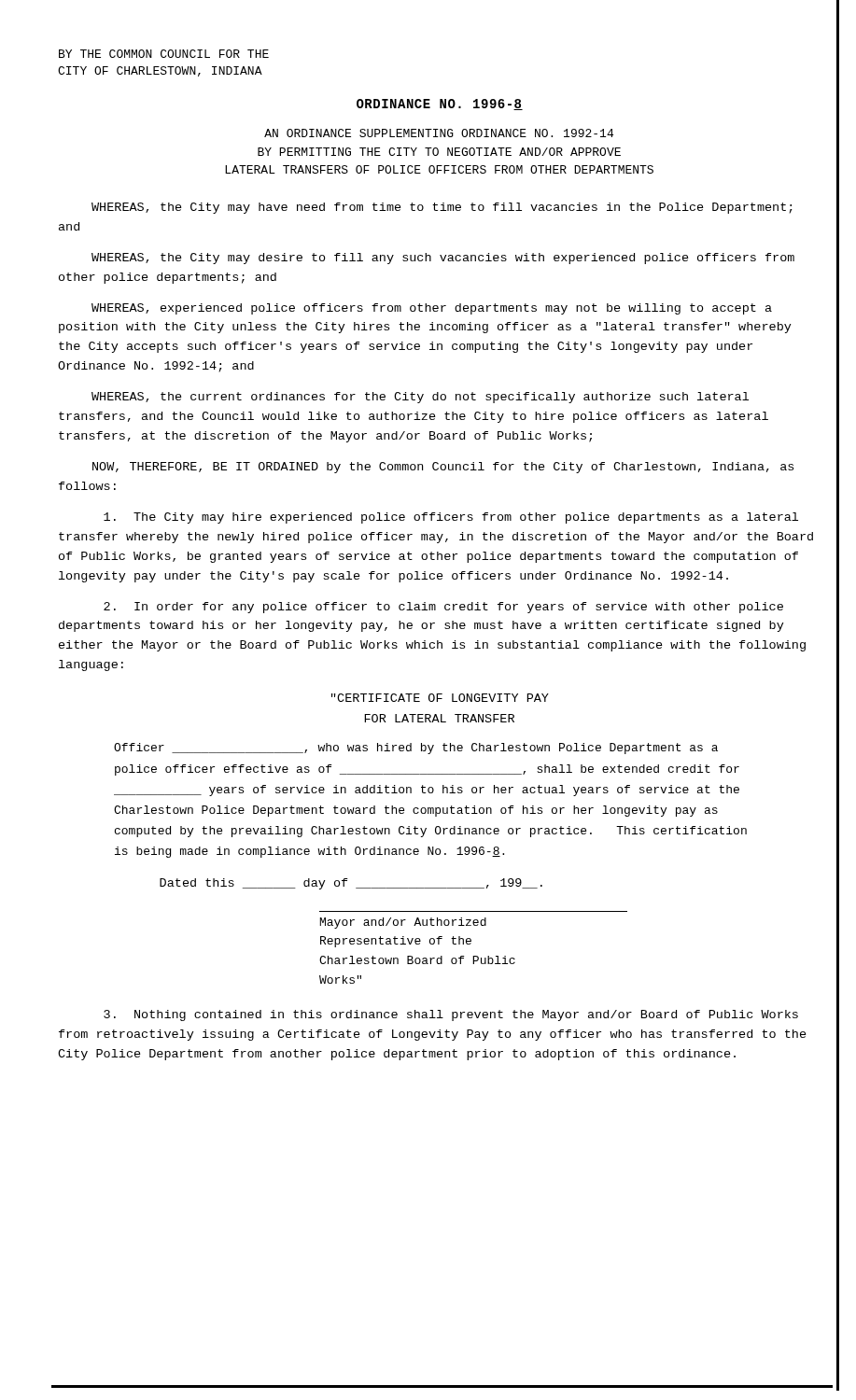This screenshot has height=1400, width=856.
Task: Find the text block that reads "WHEREAS, experienced police officers from other"
Action: point(425,337)
